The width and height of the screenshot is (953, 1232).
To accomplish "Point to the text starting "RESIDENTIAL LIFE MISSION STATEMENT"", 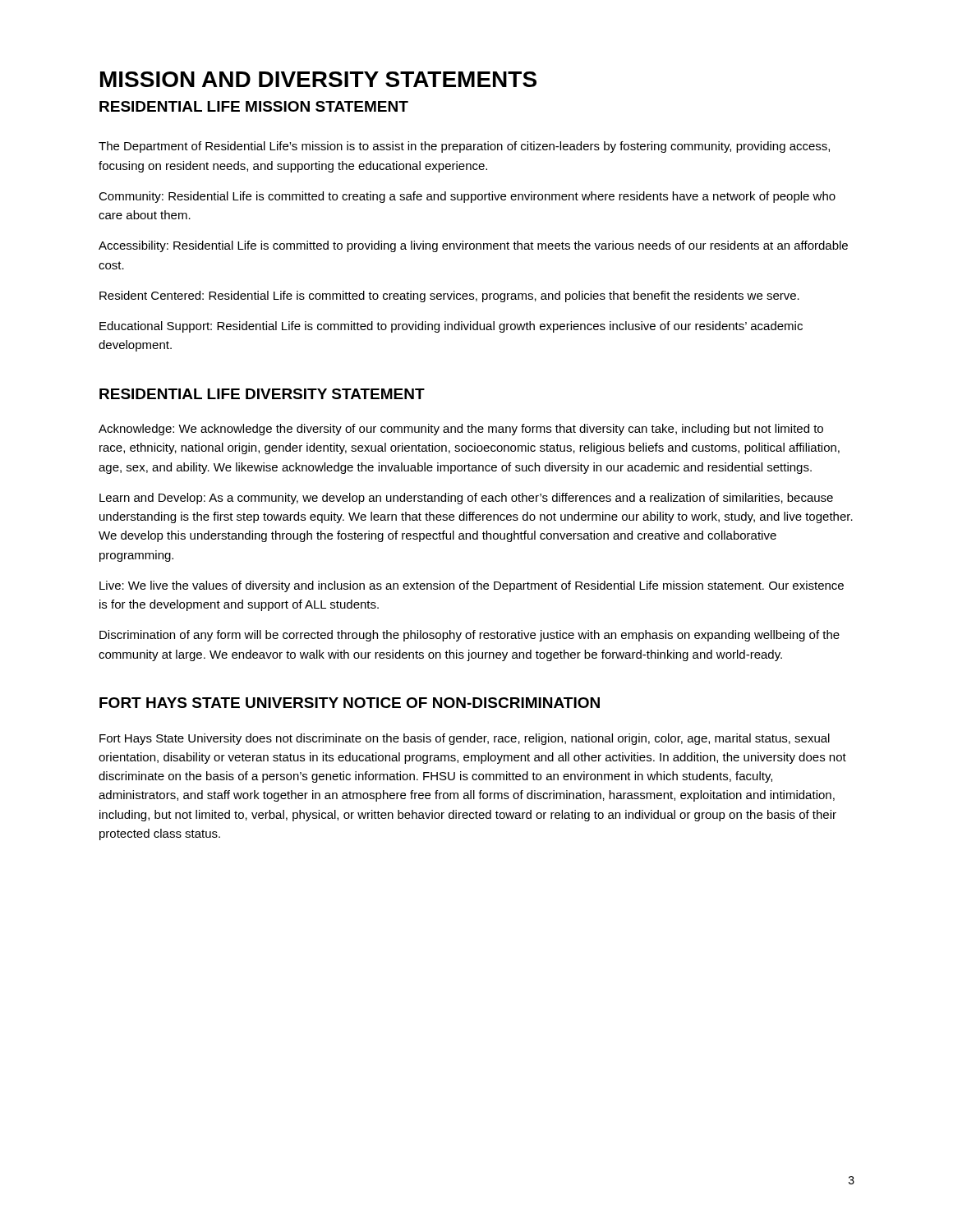I will point(253,106).
